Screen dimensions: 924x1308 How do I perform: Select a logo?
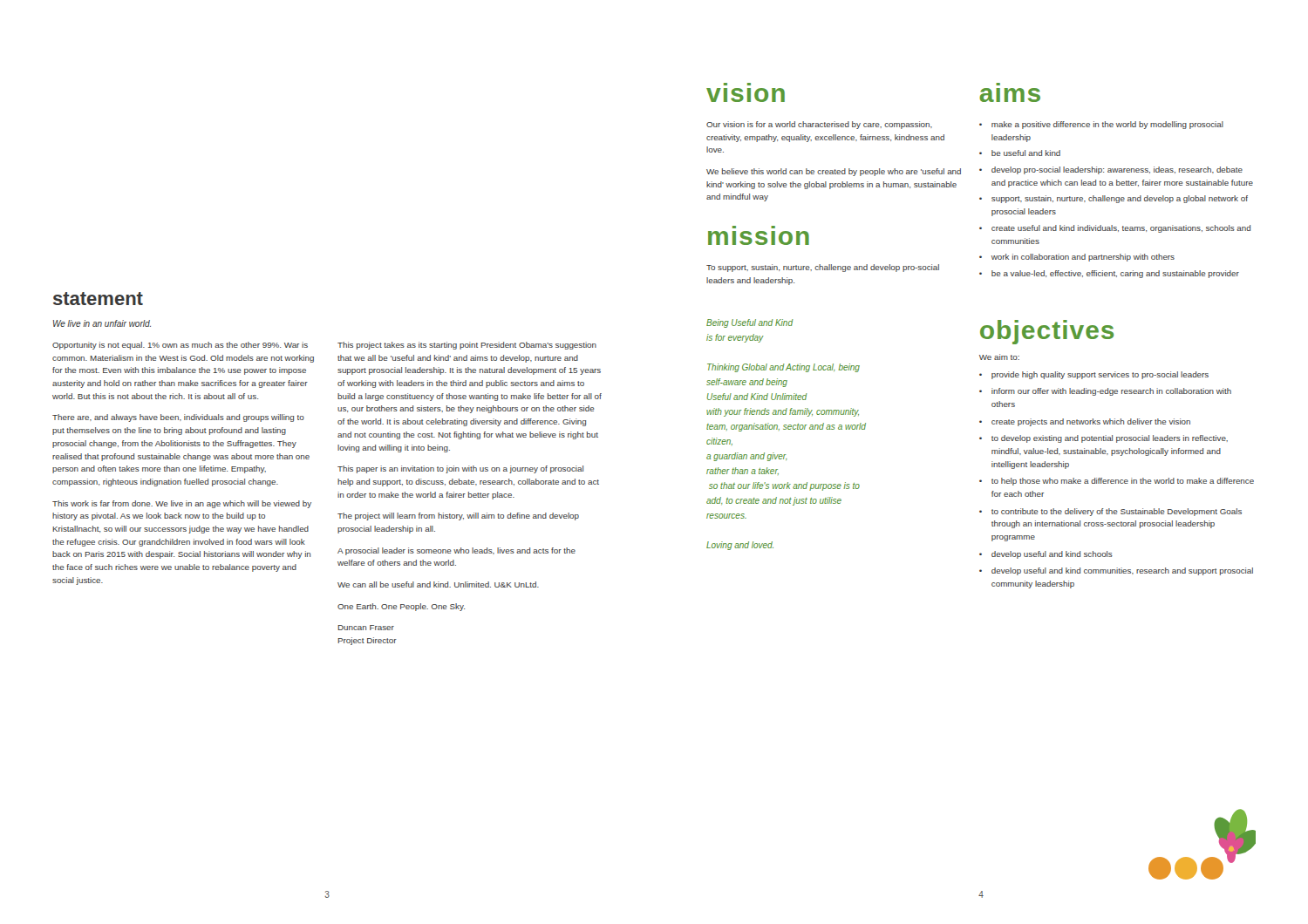click(1199, 848)
